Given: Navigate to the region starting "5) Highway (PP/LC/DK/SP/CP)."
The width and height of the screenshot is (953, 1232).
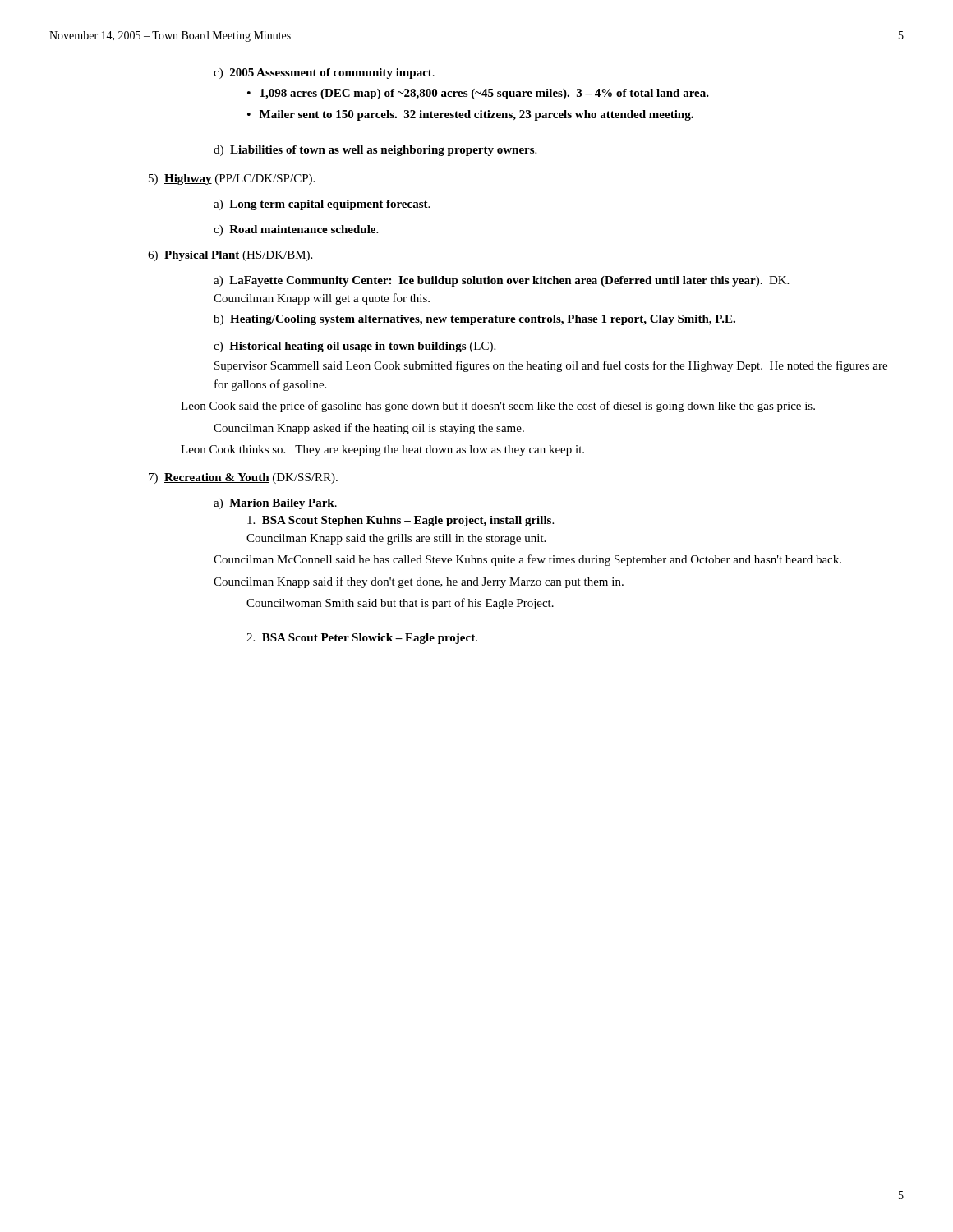Looking at the screenshot, I should pyautogui.click(x=232, y=178).
